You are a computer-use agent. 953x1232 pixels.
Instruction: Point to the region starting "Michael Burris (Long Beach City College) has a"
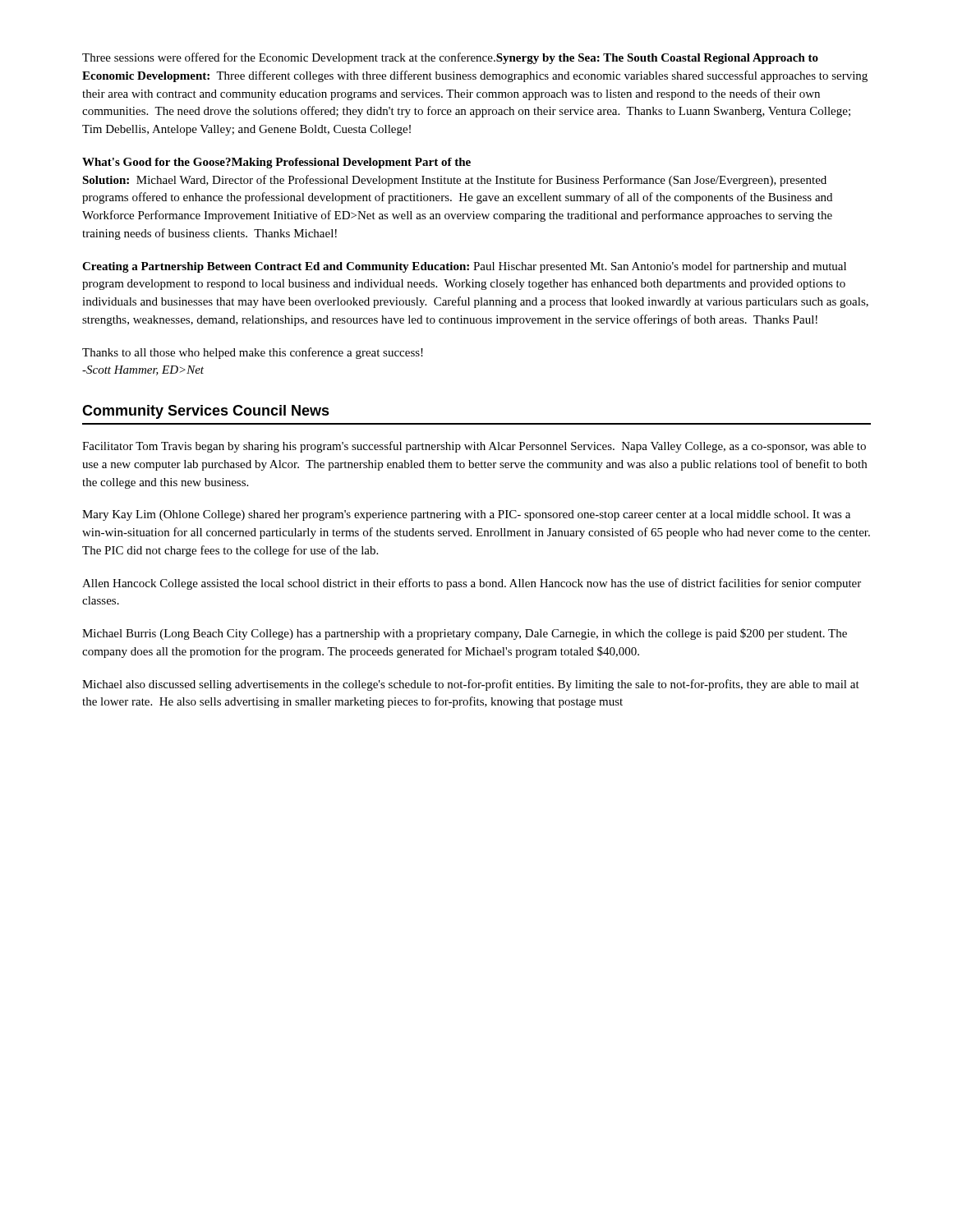point(465,642)
